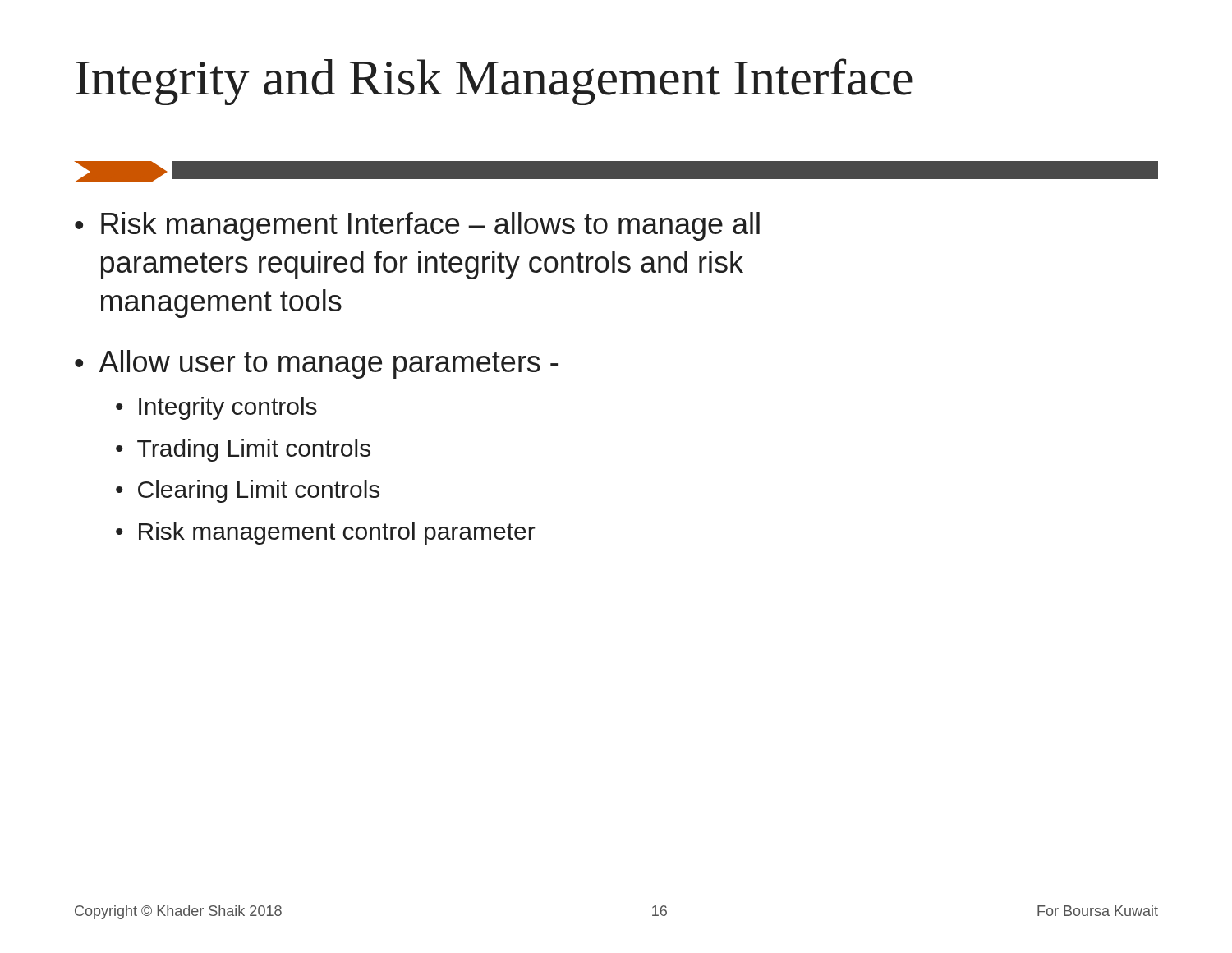Point to the passage starting "• Trading Limit controls"
The image size is (1232, 953).
pos(243,449)
